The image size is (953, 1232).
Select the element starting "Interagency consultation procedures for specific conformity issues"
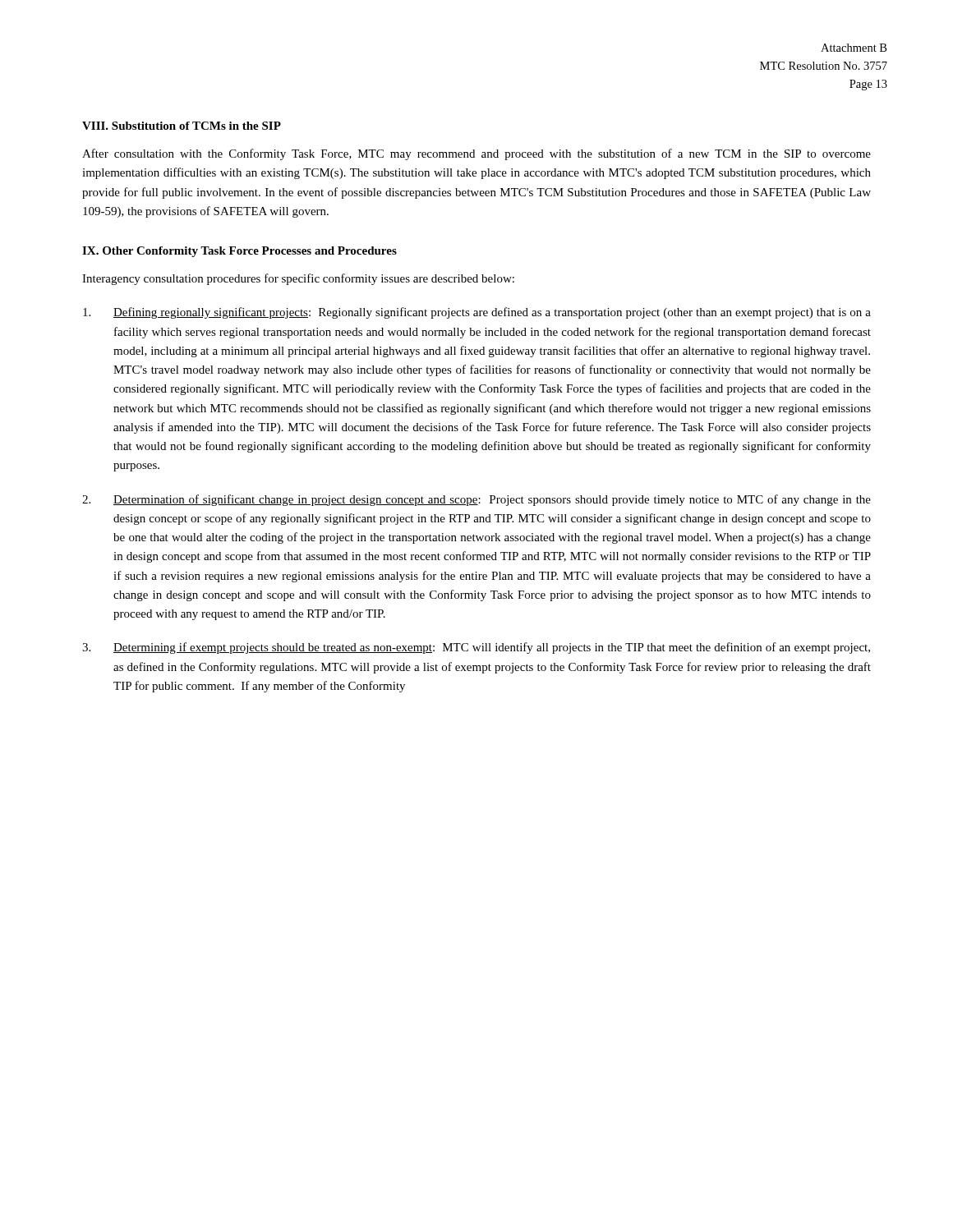299,278
